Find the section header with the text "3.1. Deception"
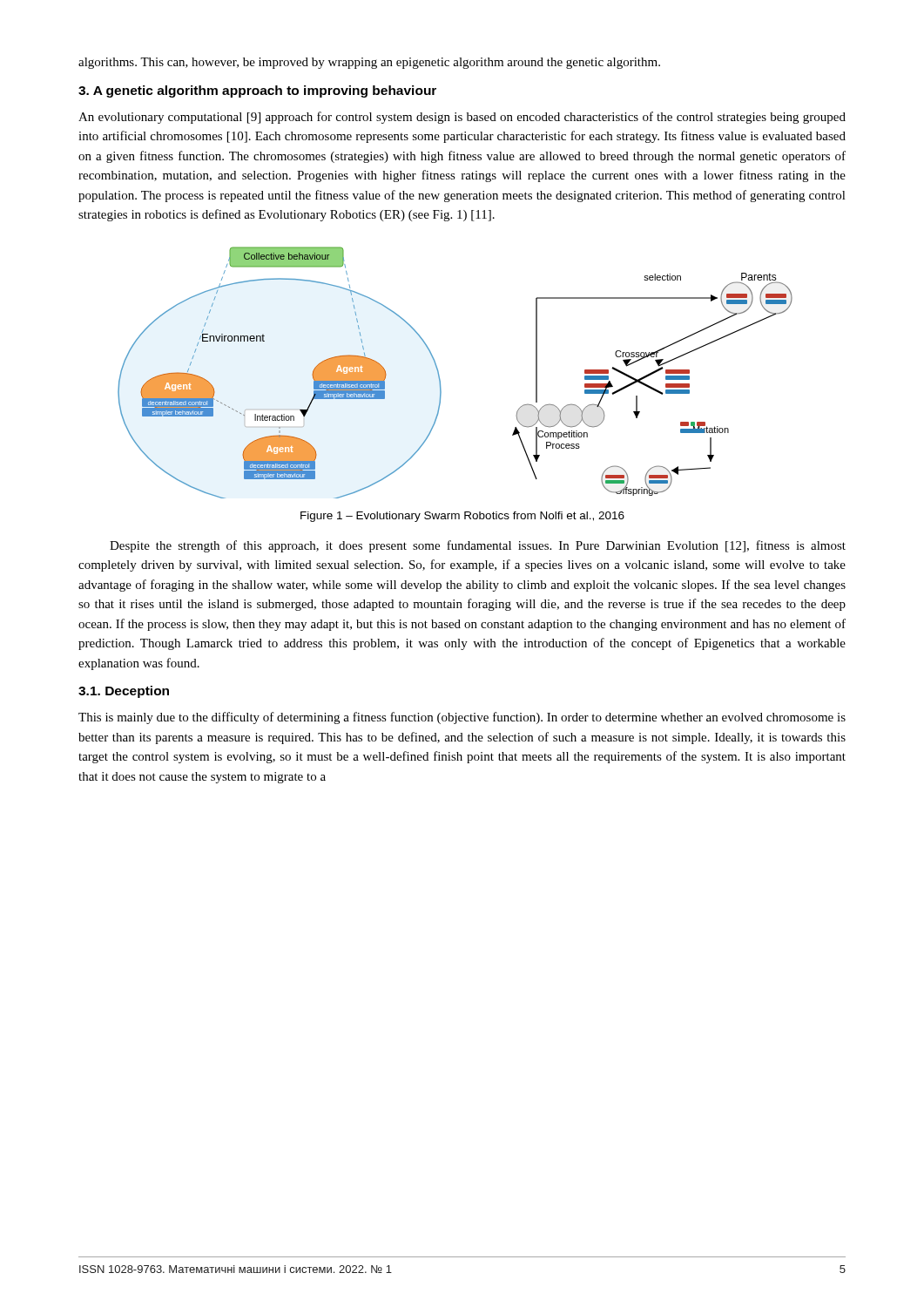Image resolution: width=924 pixels, height=1307 pixels. pos(124,691)
